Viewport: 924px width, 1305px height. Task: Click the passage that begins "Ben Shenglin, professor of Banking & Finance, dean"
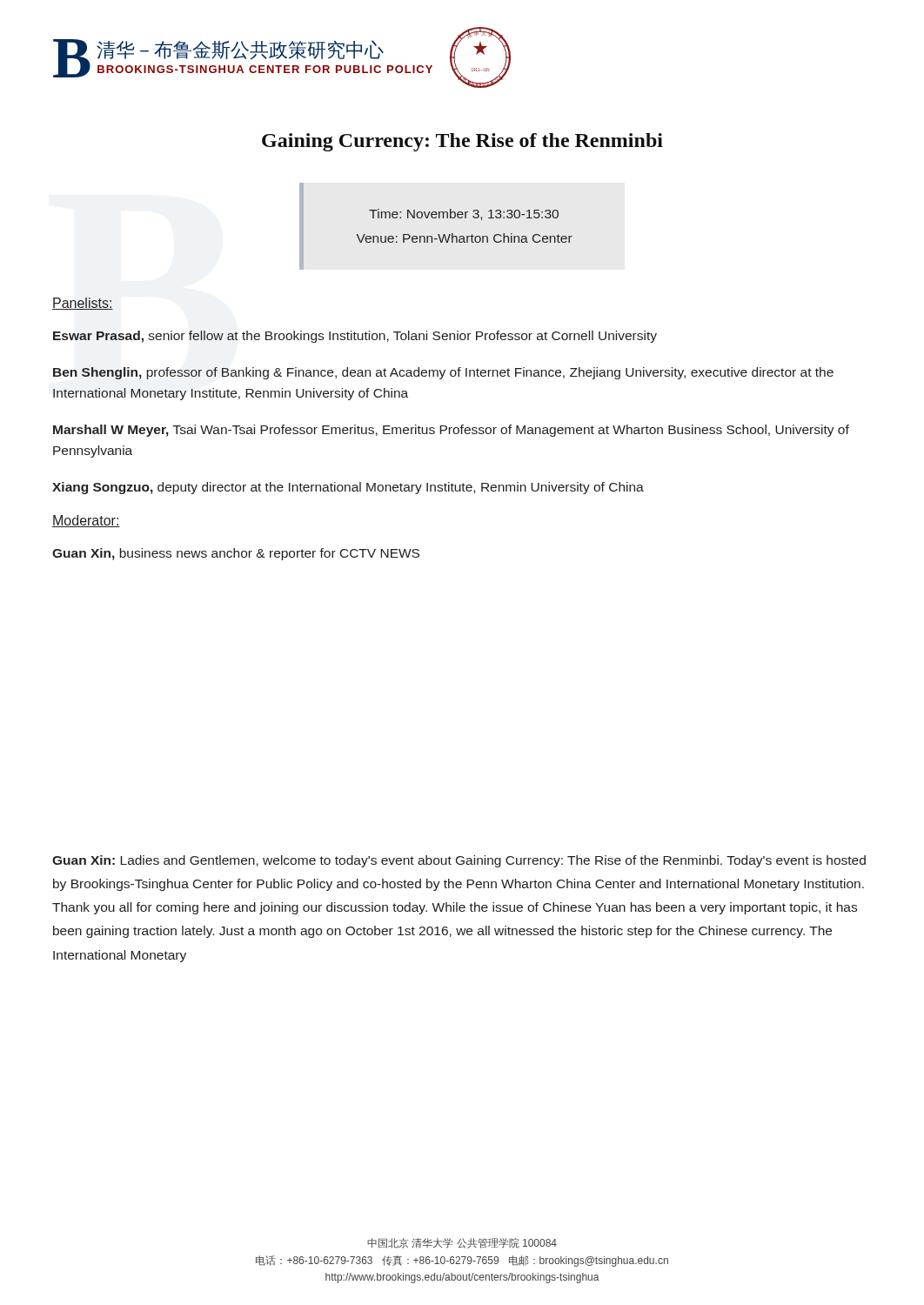pyautogui.click(x=443, y=382)
